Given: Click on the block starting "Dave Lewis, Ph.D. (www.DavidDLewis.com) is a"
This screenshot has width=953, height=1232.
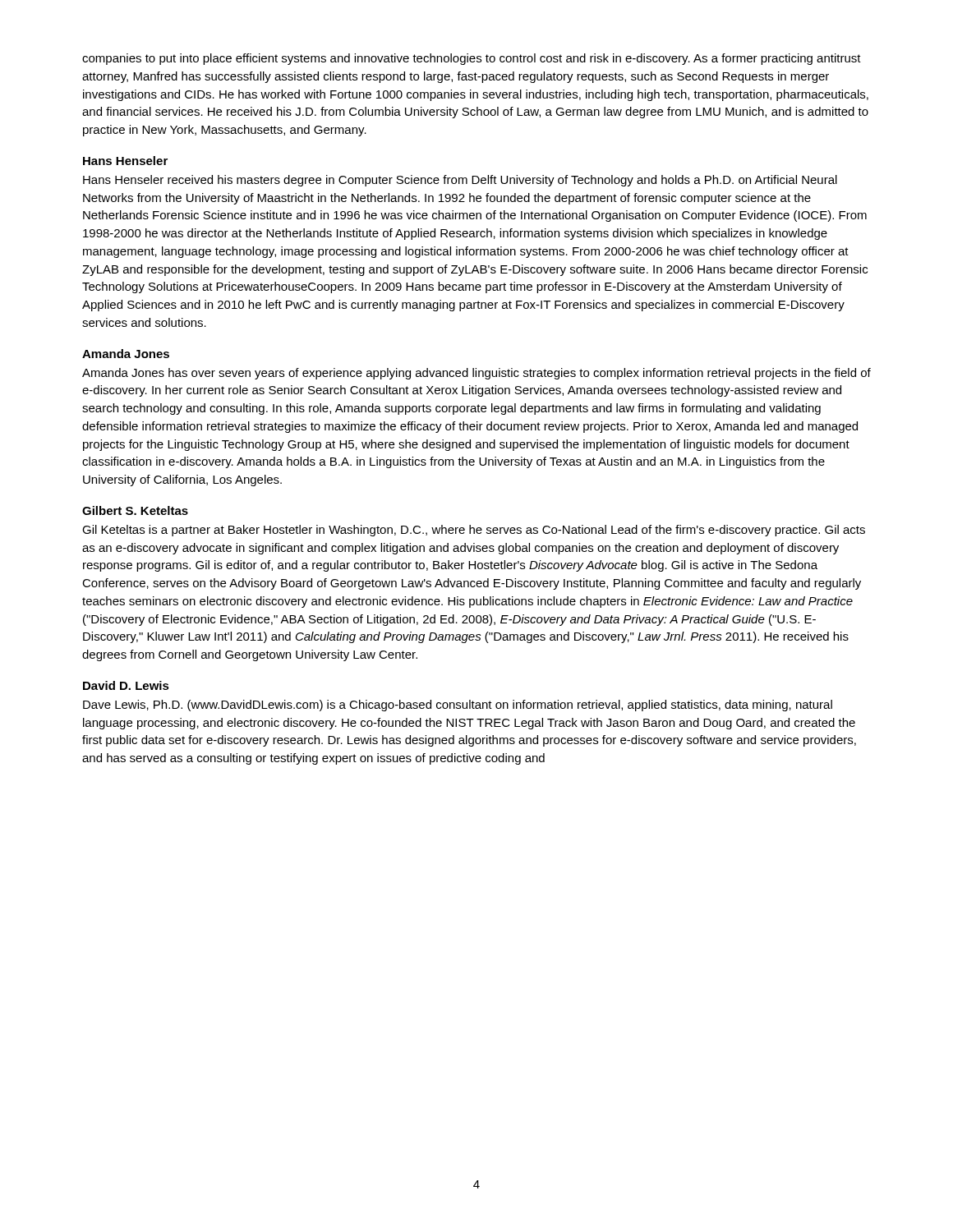Looking at the screenshot, I should [476, 731].
